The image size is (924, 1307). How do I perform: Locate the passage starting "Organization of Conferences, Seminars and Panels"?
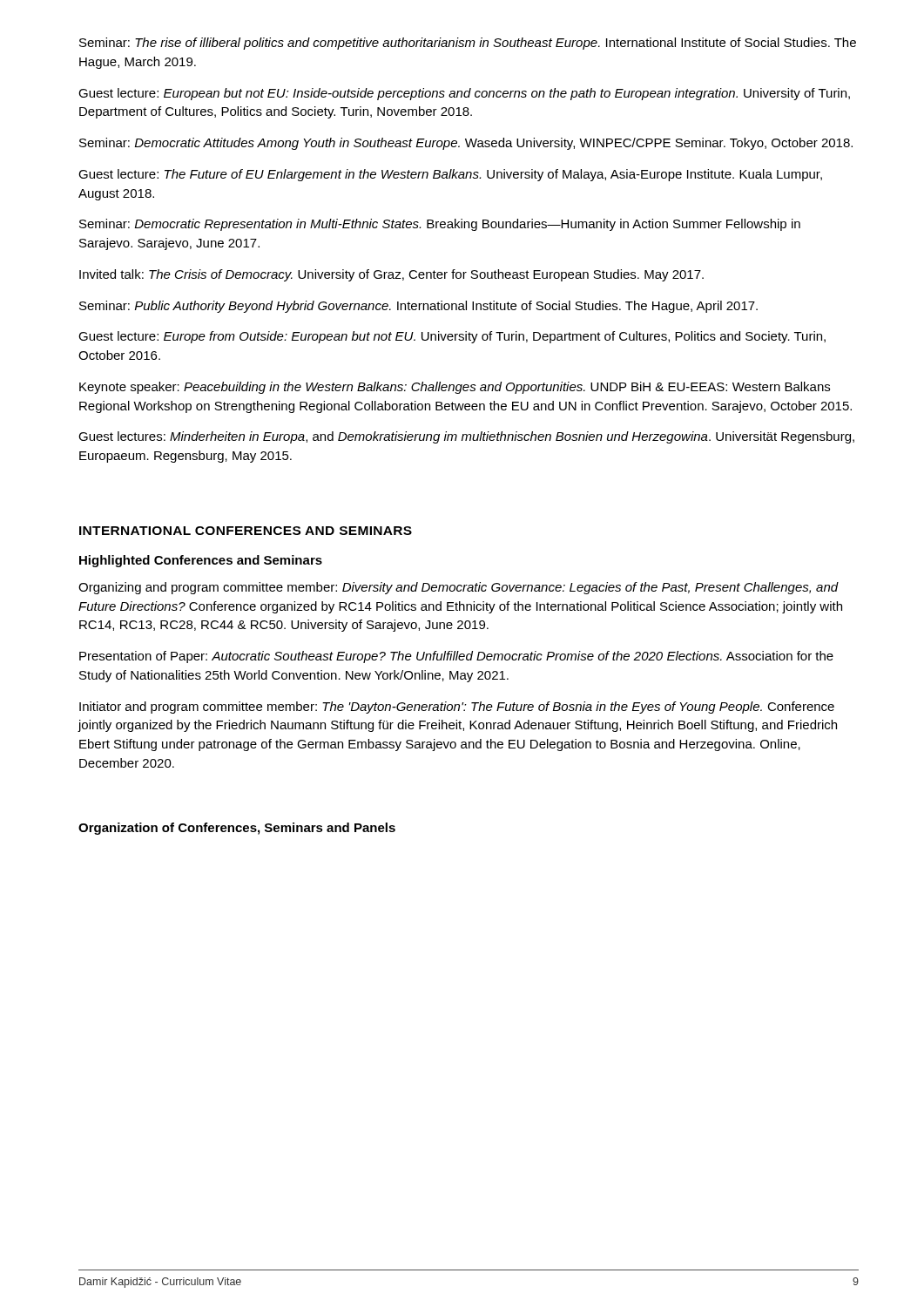pyautogui.click(x=237, y=827)
